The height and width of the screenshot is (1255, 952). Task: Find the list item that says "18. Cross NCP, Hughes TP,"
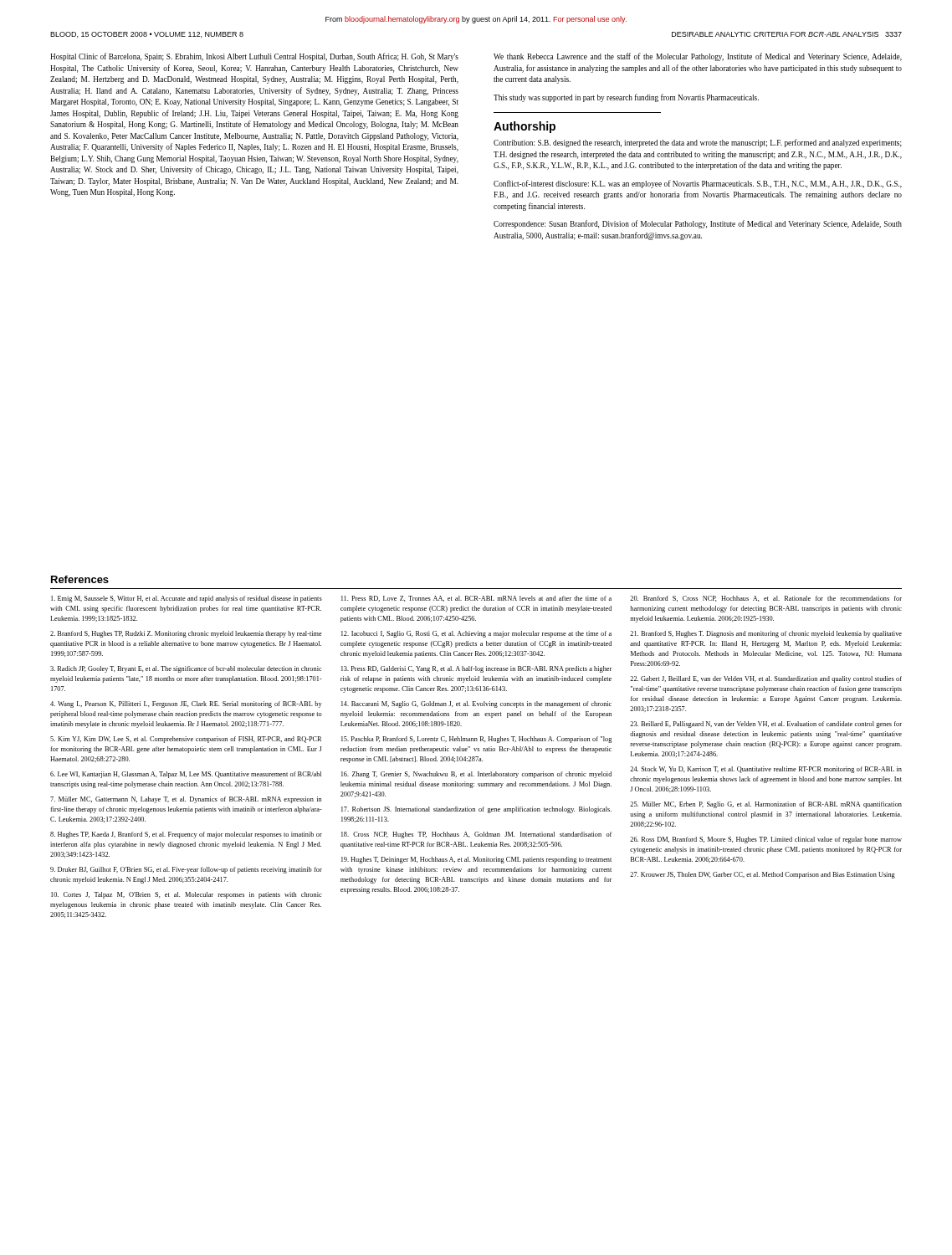pos(476,840)
